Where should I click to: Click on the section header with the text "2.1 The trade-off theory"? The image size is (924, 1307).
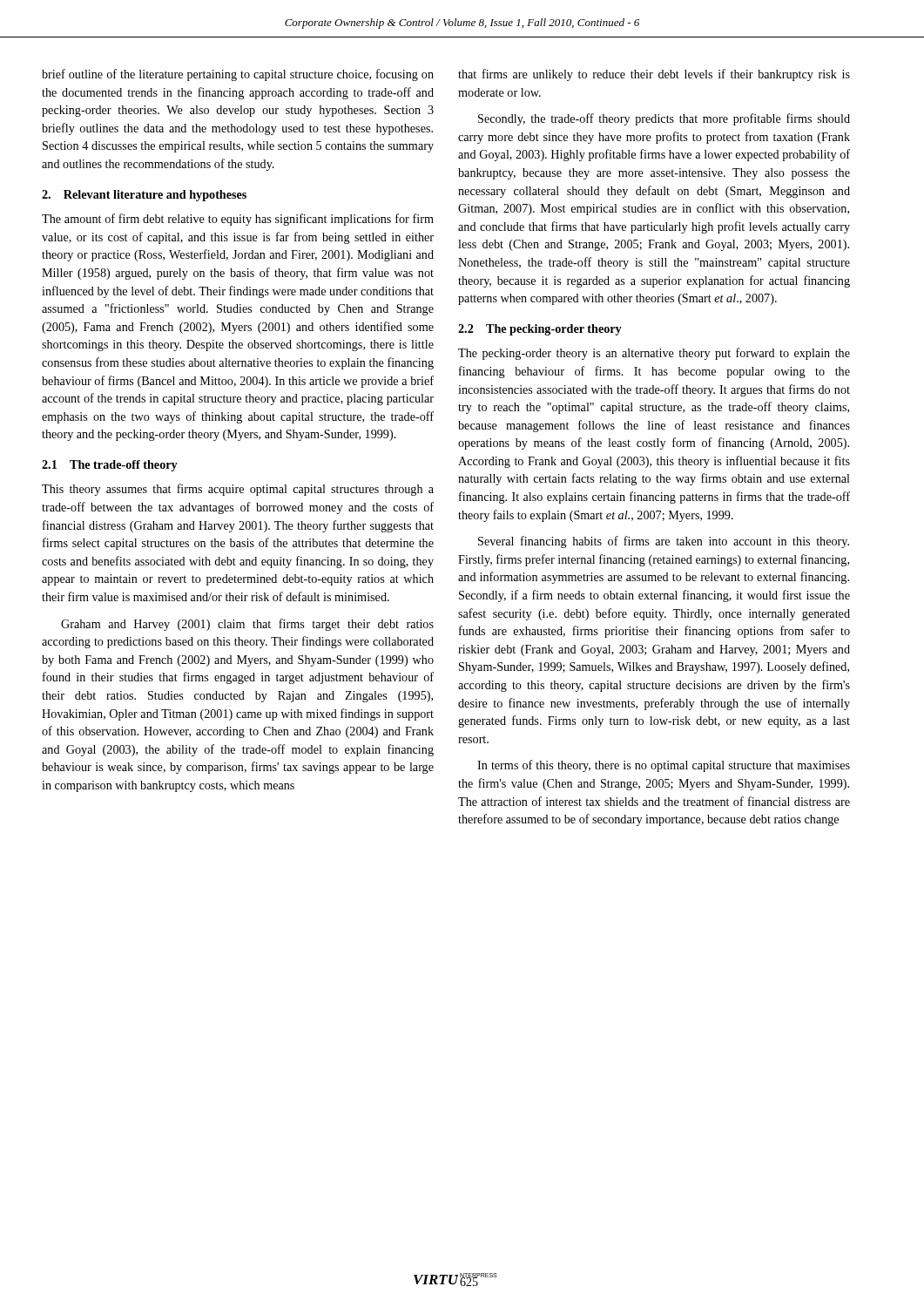click(110, 464)
